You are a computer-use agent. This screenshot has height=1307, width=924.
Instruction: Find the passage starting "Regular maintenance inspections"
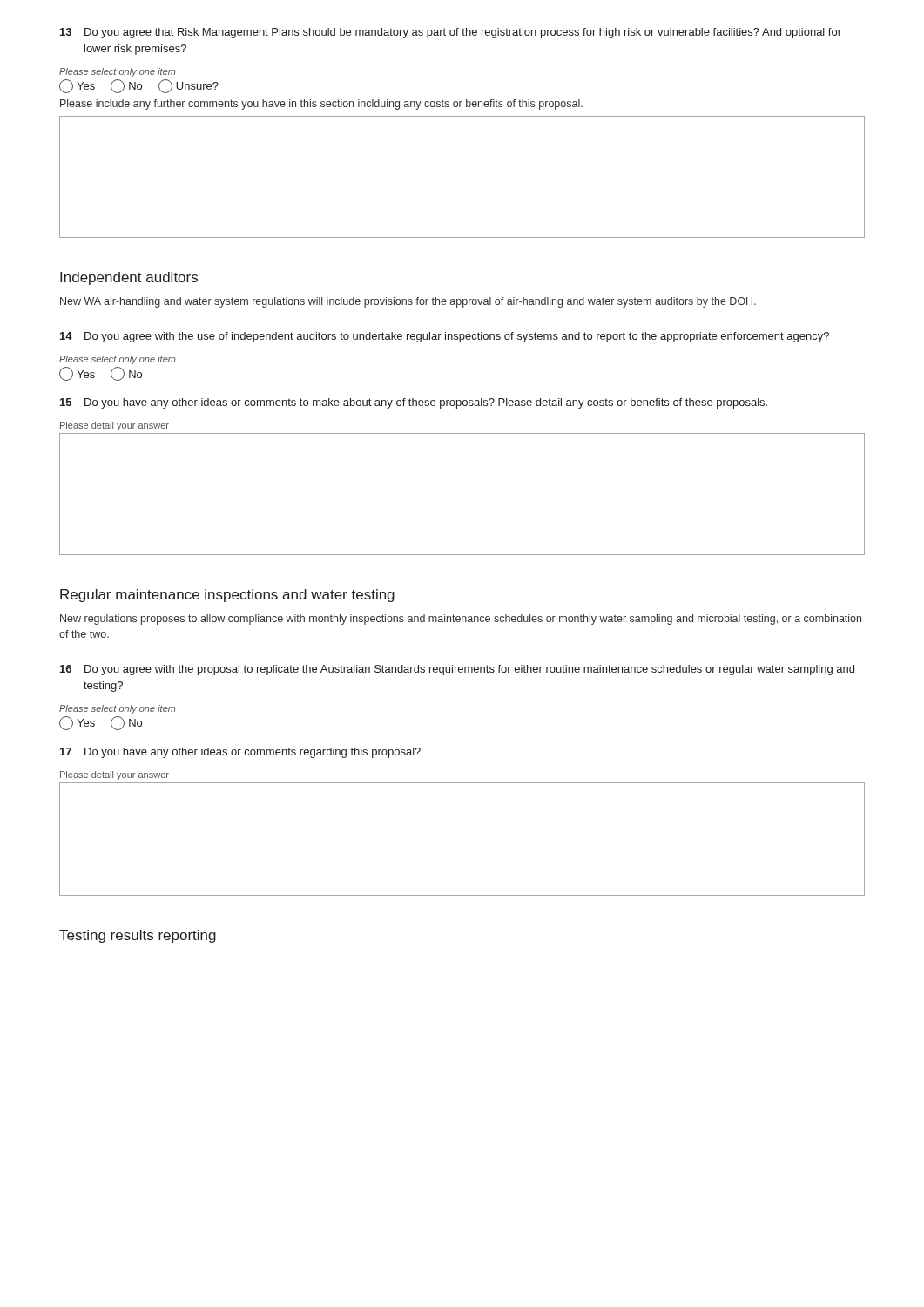pyautogui.click(x=227, y=596)
